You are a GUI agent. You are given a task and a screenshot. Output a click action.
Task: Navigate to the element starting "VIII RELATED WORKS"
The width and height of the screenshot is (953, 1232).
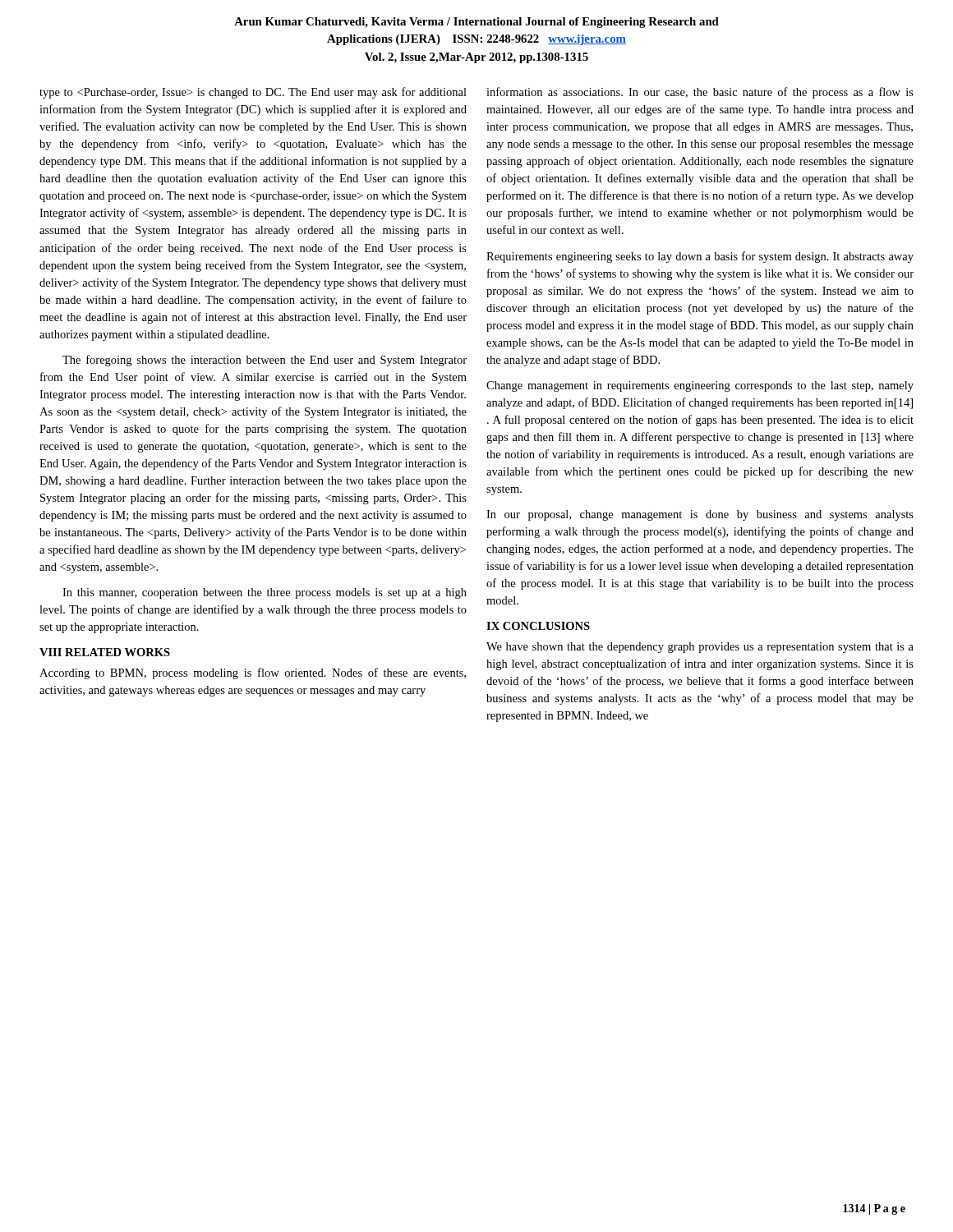pyautogui.click(x=105, y=652)
